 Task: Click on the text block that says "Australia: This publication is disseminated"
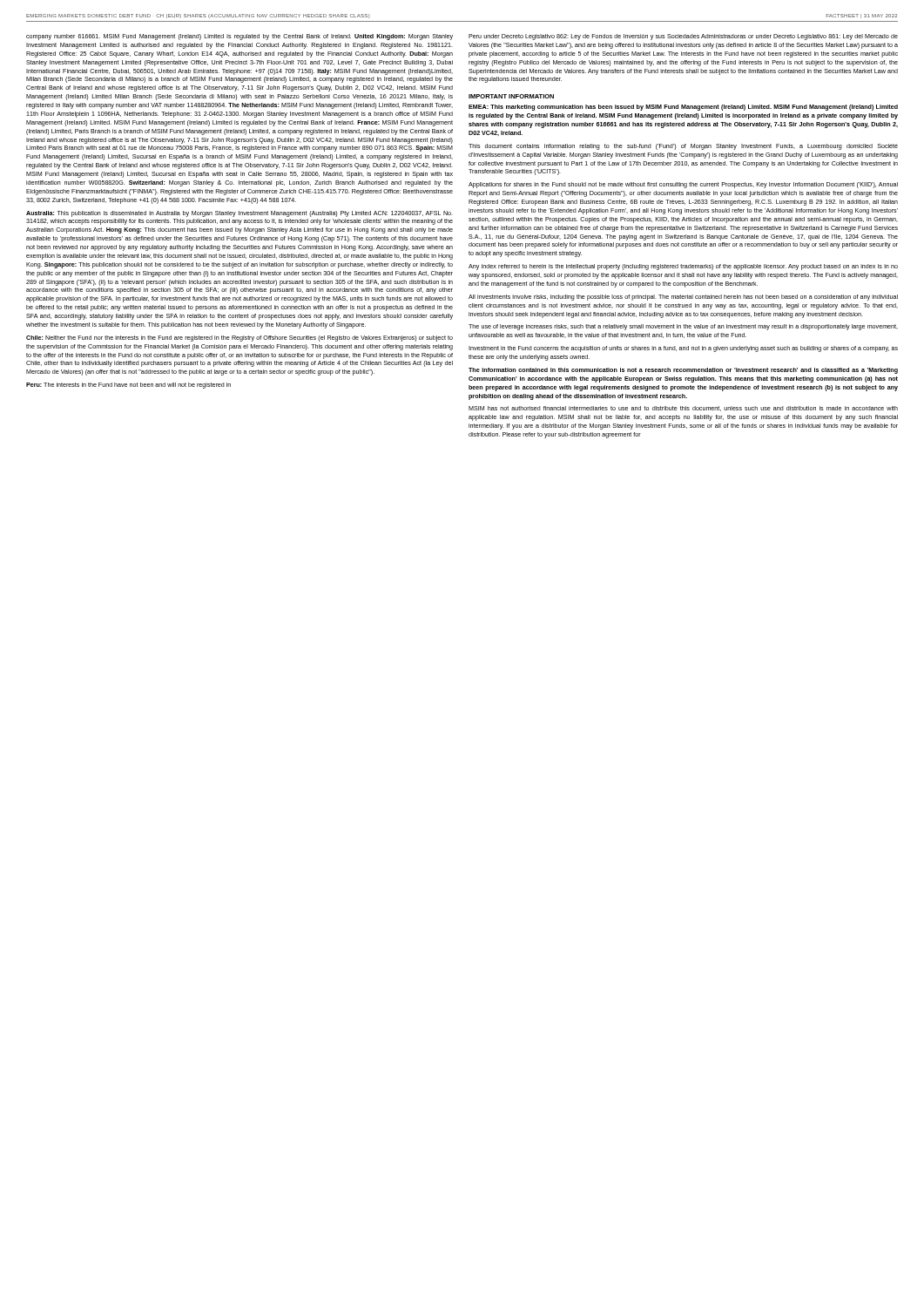pos(240,269)
